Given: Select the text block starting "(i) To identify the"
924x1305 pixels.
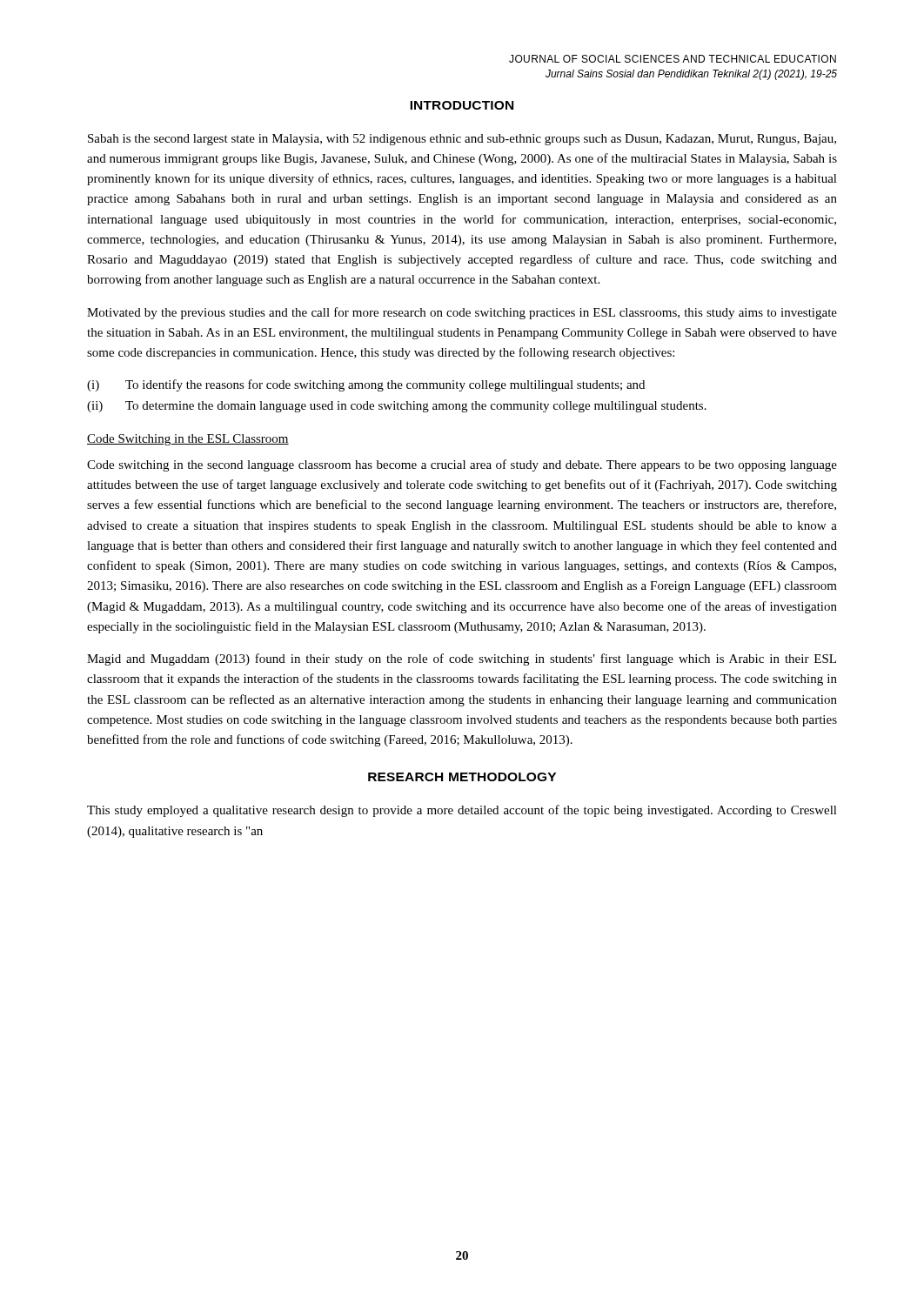Looking at the screenshot, I should coord(462,385).
